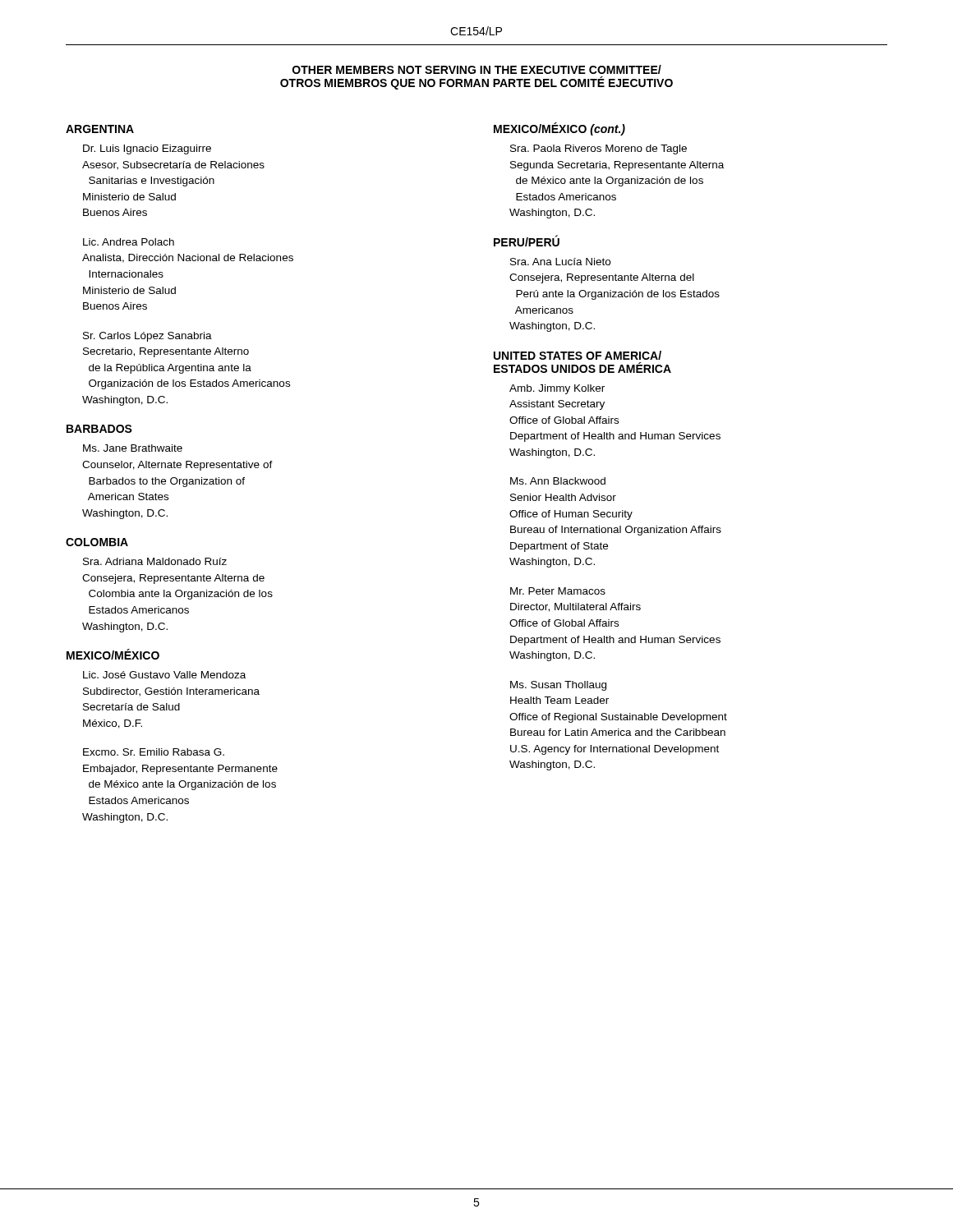Point to the block beginning "Lic. José Gustavo Valle Mendoza Subdirector, Gestión Interamericana"
Viewport: 953px width, 1232px height.
(x=164, y=675)
